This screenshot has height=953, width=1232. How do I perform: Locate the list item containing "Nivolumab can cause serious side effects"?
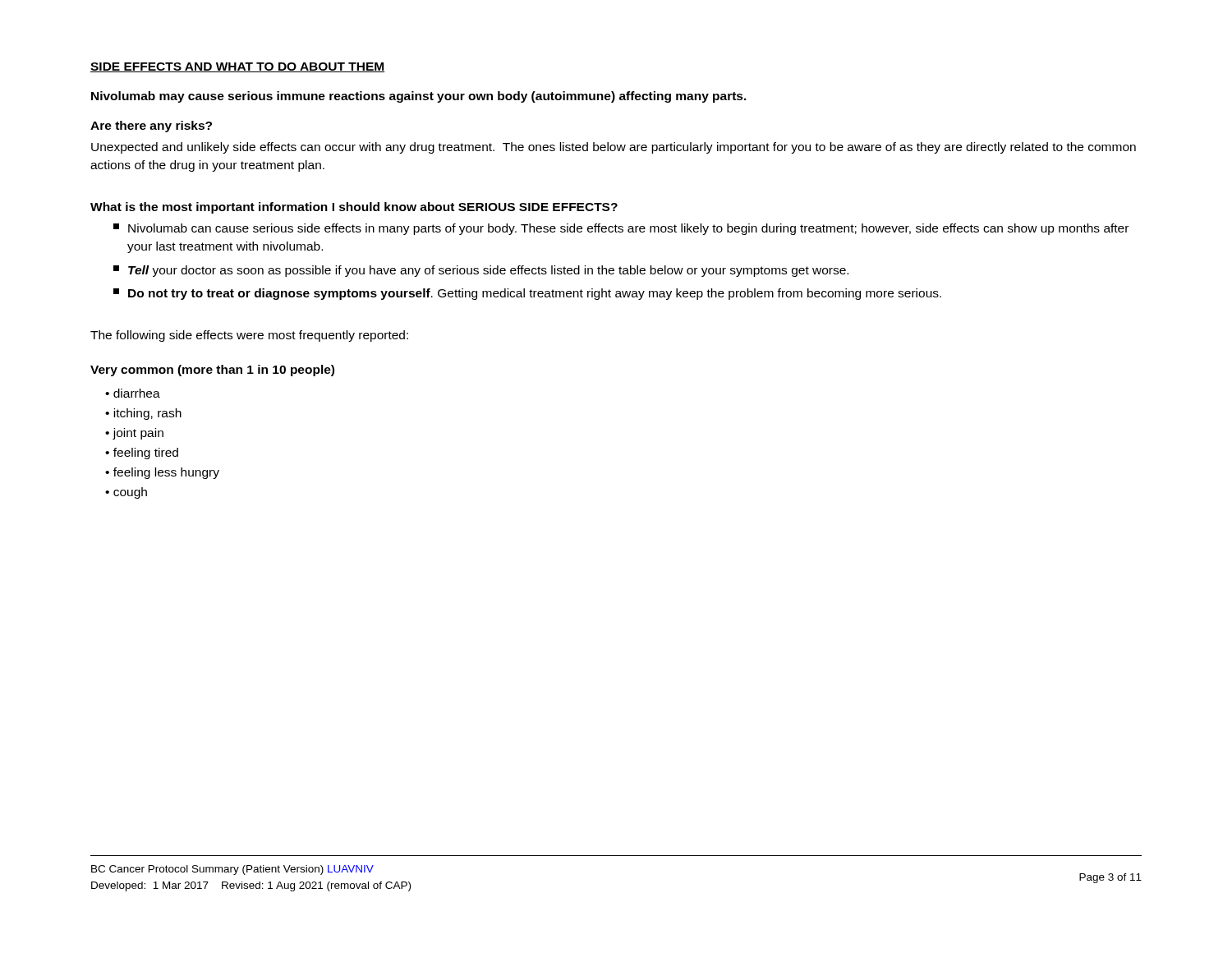(x=628, y=238)
